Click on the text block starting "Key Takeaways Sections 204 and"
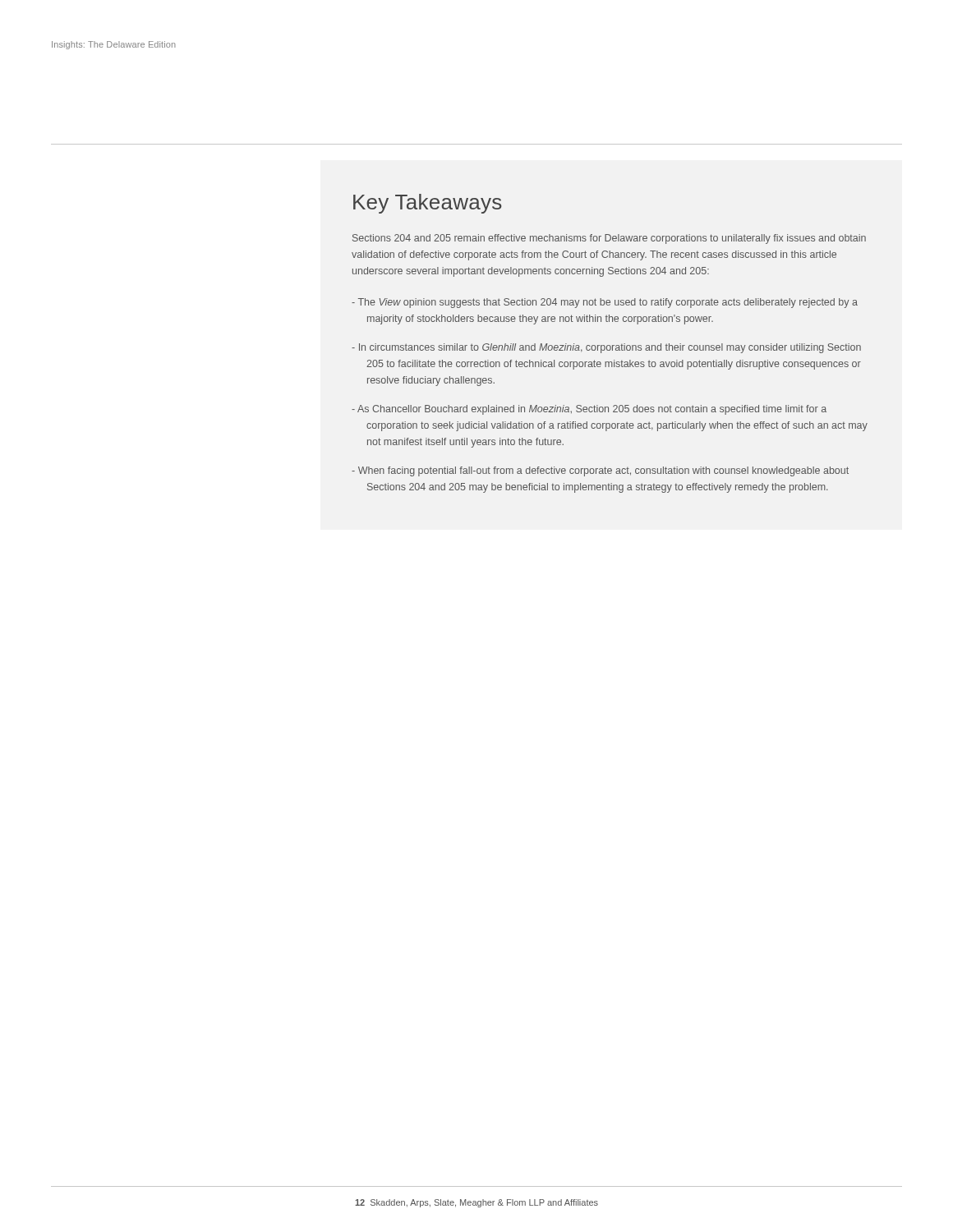Viewport: 953px width, 1232px height. 611,342
